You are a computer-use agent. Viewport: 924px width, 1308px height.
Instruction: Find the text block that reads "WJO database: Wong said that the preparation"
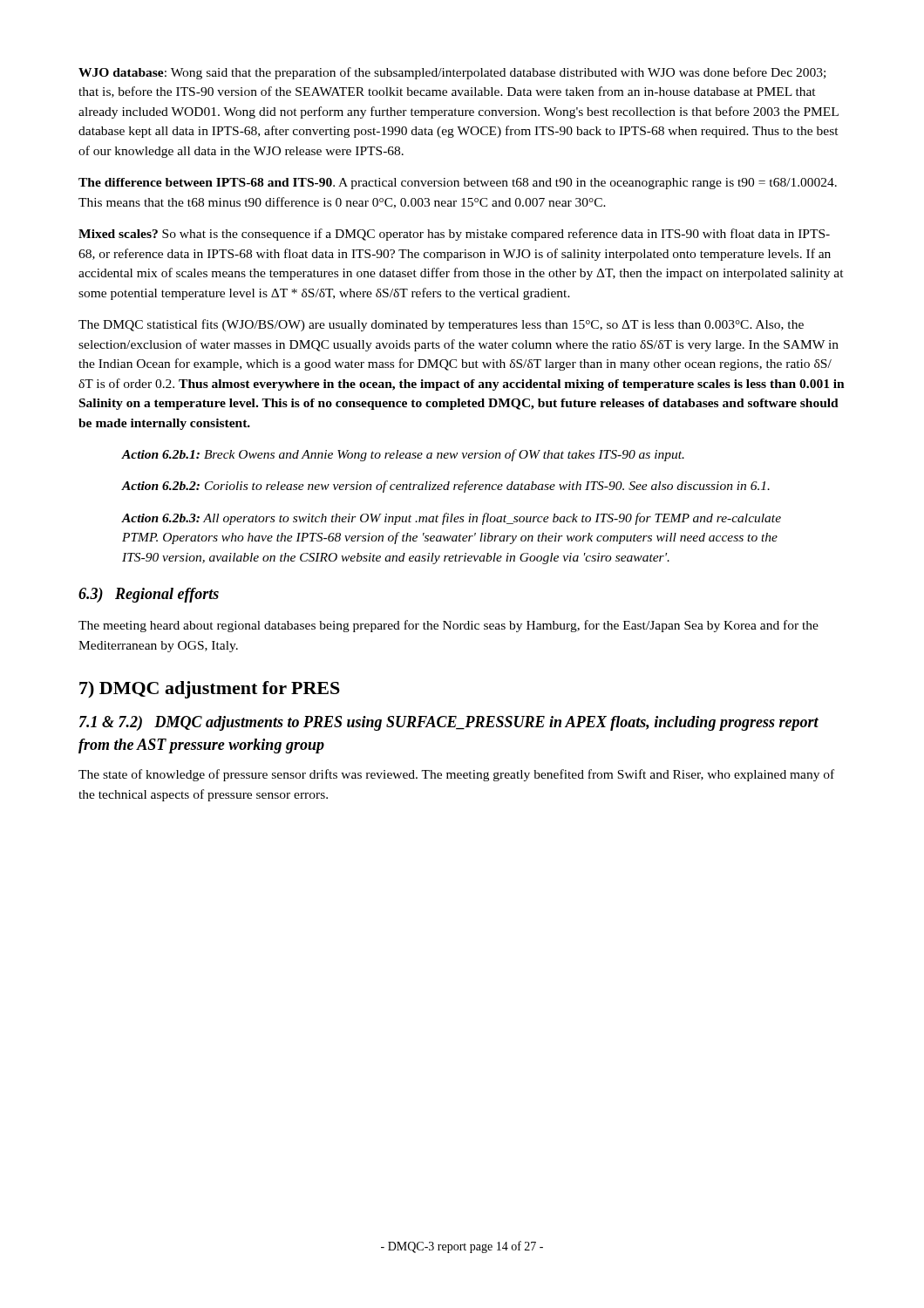click(x=459, y=111)
